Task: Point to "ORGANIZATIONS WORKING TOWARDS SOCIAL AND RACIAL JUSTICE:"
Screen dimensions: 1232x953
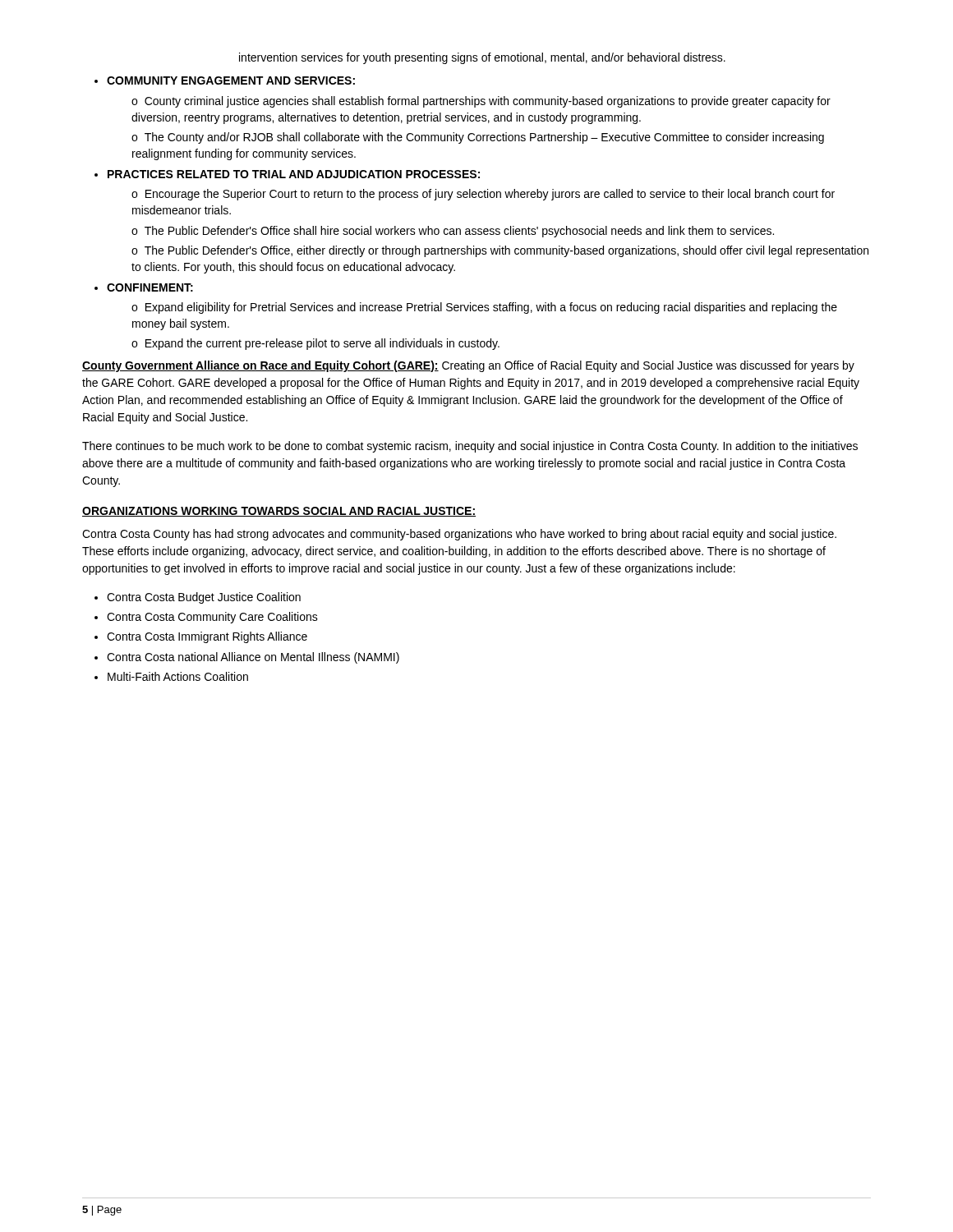Action: click(279, 511)
